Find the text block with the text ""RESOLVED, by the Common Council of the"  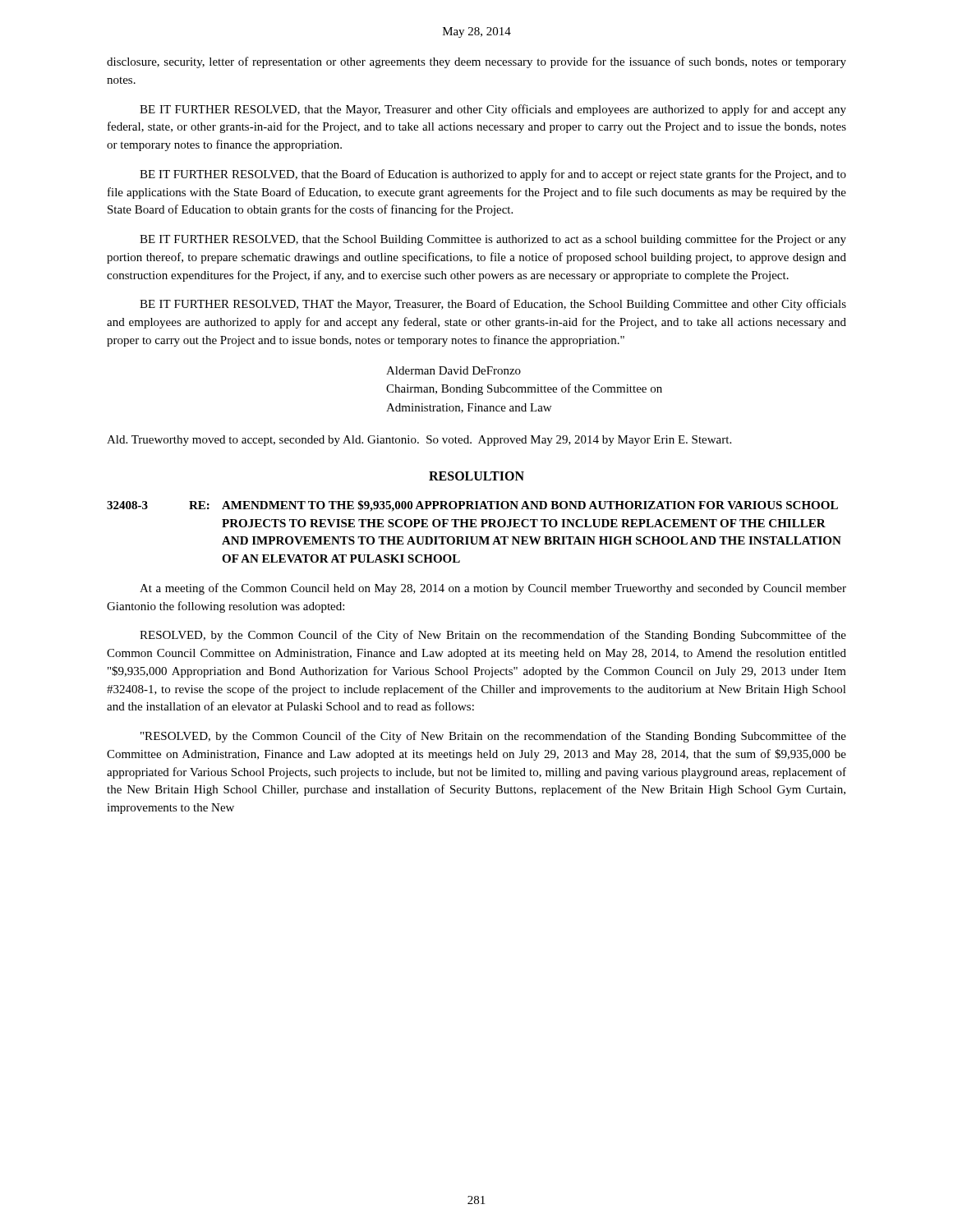[x=476, y=772]
